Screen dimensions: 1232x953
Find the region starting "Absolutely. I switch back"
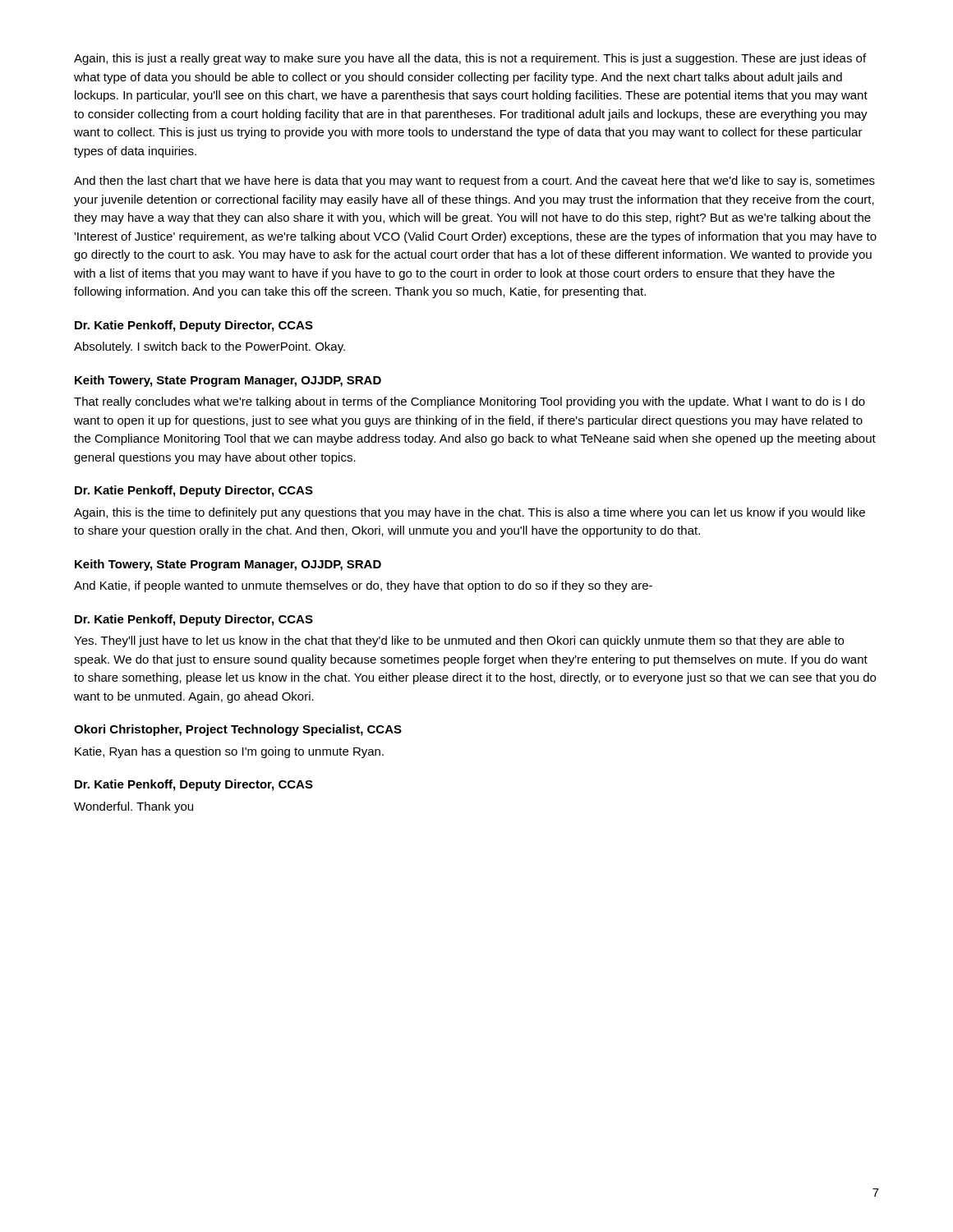(210, 346)
